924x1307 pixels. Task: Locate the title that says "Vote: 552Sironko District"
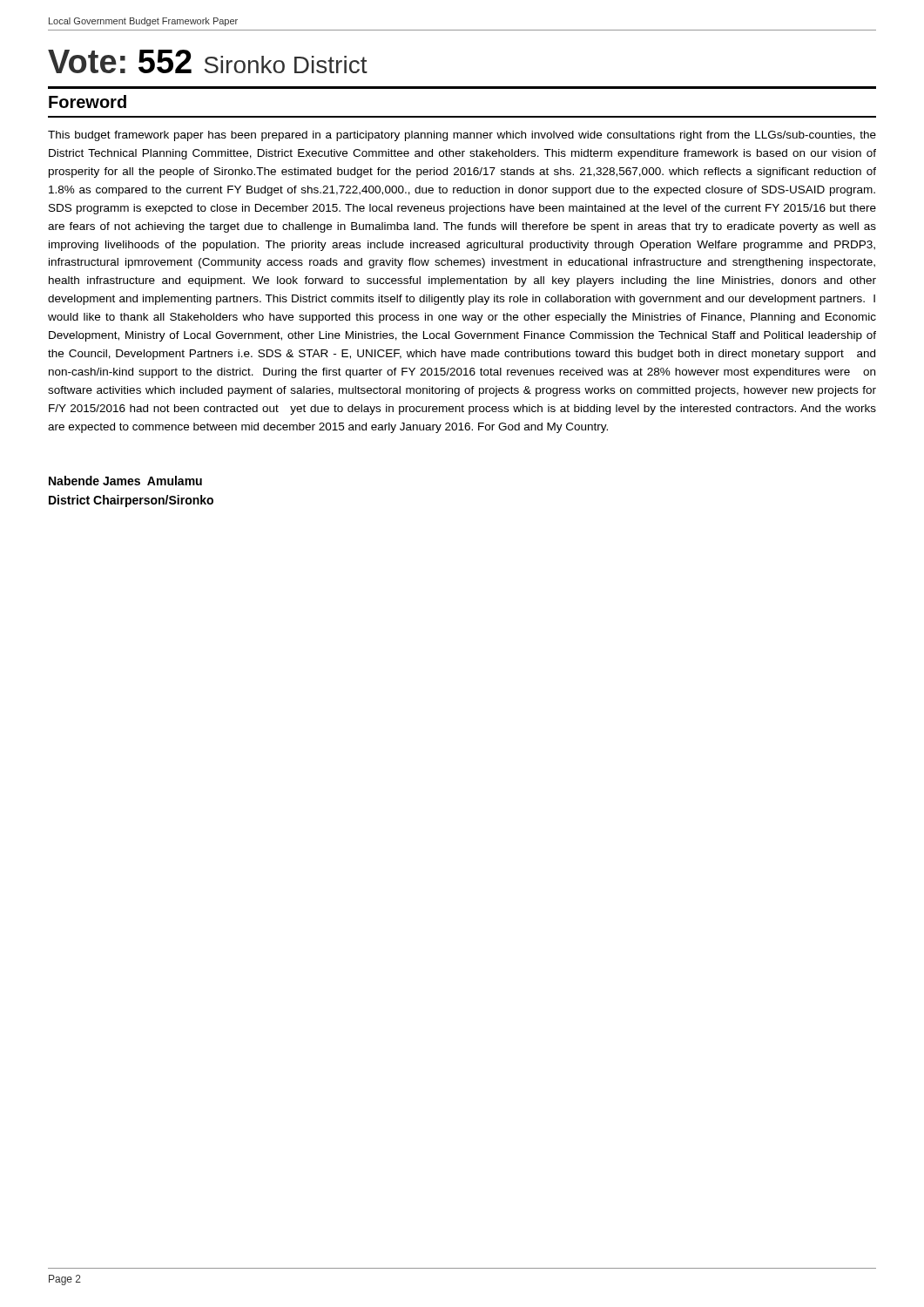pyautogui.click(x=207, y=62)
